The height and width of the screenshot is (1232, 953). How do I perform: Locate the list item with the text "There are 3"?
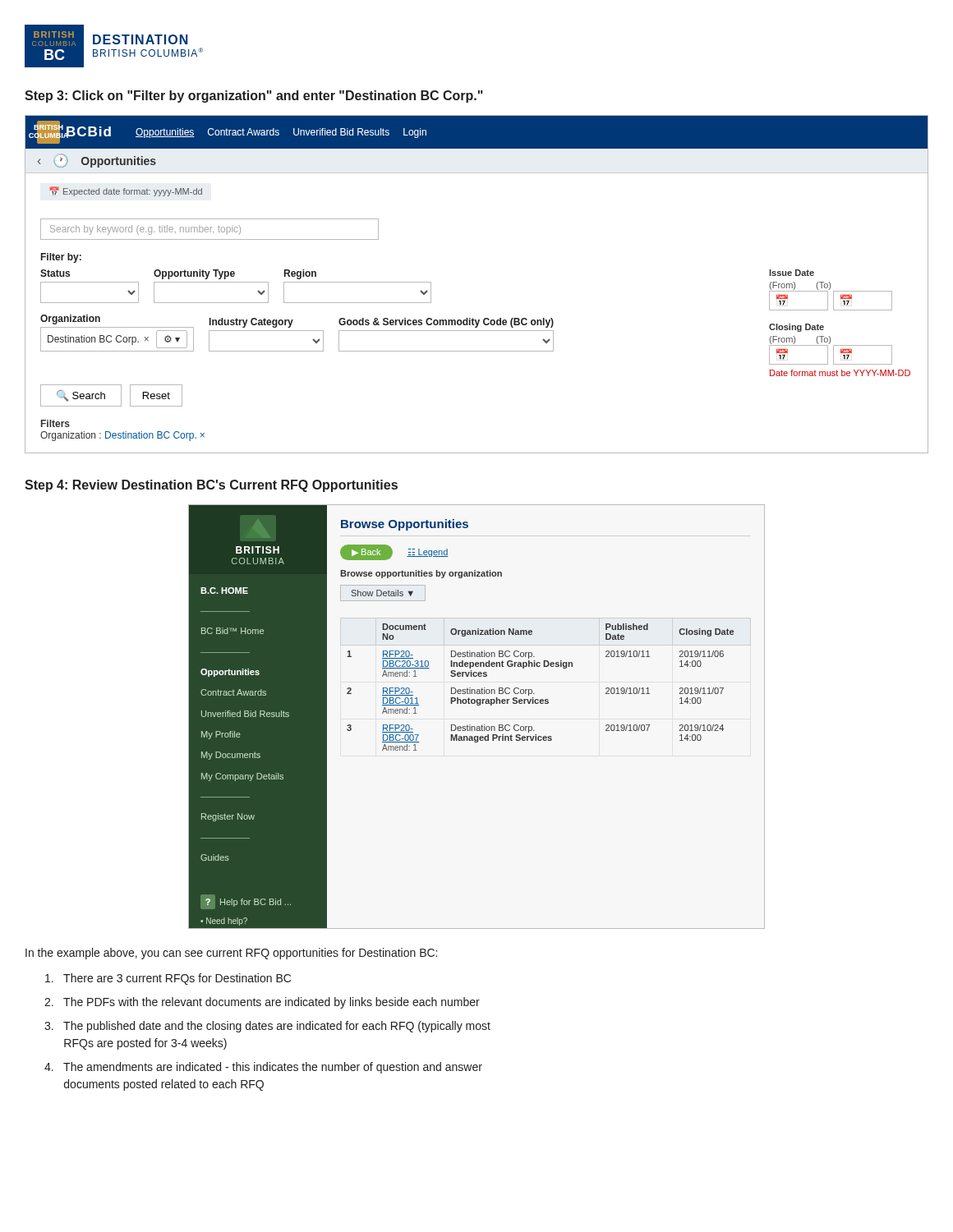[168, 978]
